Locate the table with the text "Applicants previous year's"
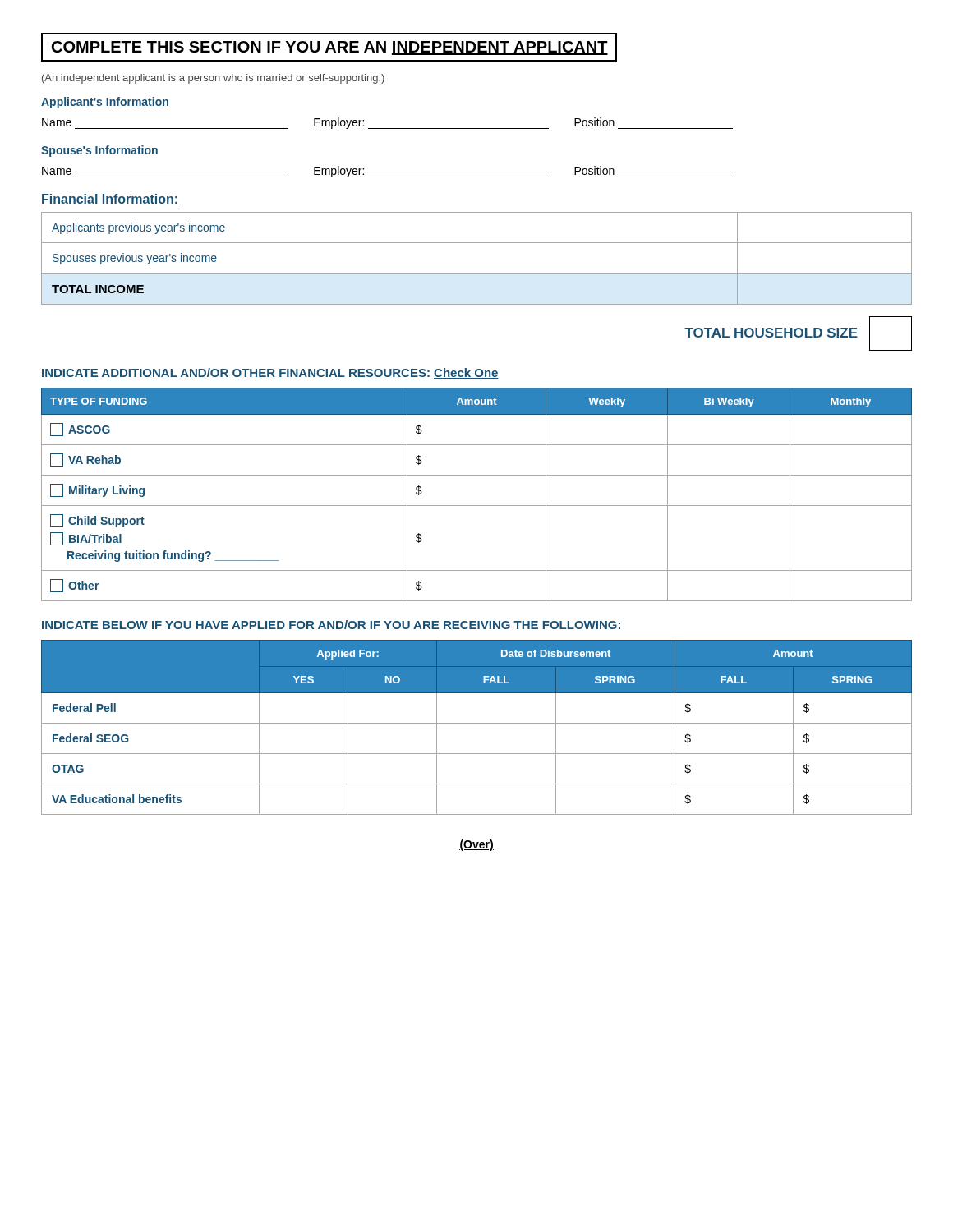 coord(476,258)
